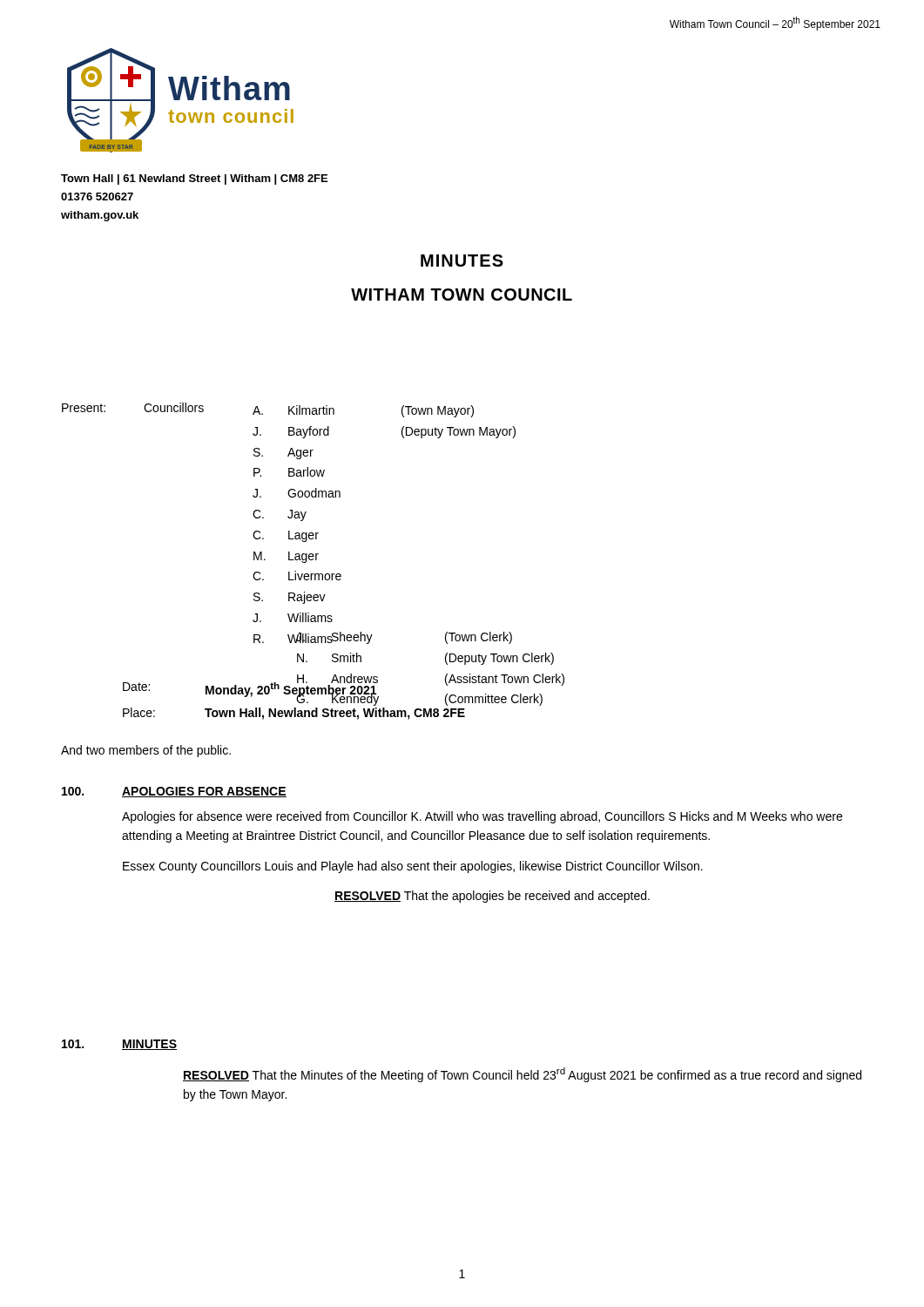Find the text that reads "And two members of the public."
Screen dimensions: 1307x924
(146, 750)
